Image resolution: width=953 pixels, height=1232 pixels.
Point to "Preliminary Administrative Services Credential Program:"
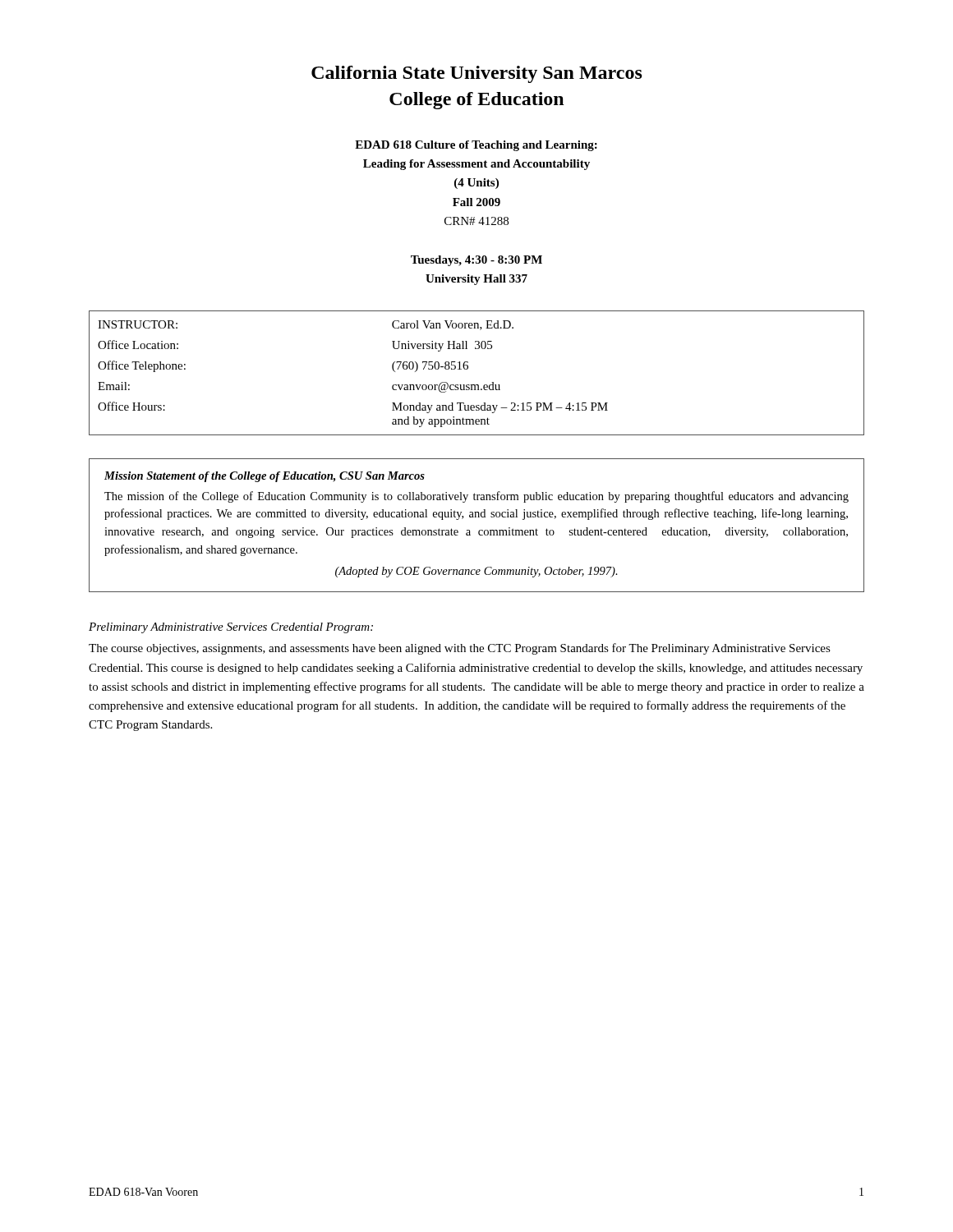[x=231, y=627]
